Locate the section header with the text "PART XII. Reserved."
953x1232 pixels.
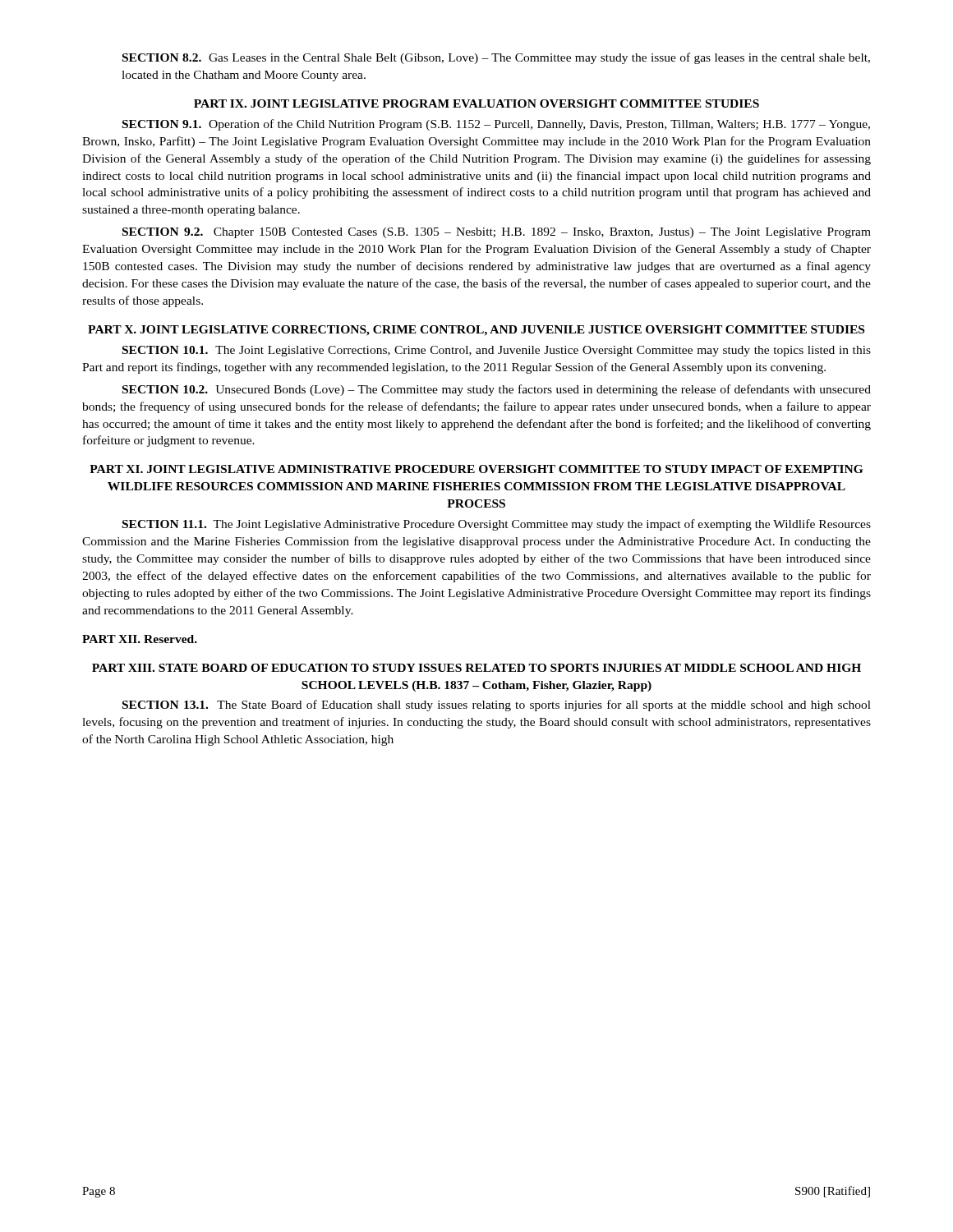click(140, 638)
